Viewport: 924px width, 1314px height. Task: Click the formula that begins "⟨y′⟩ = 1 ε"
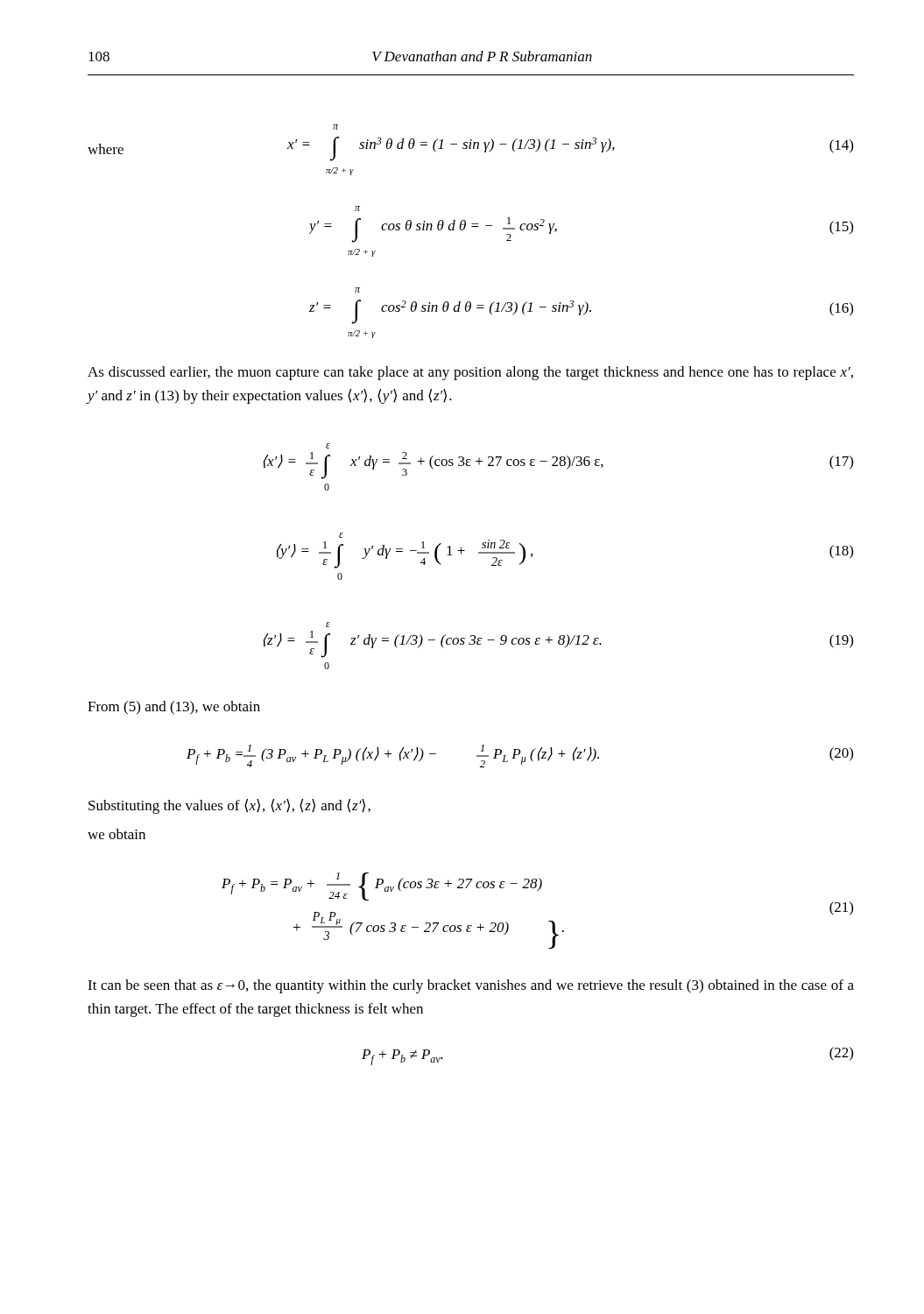pyautogui.click(x=488, y=551)
